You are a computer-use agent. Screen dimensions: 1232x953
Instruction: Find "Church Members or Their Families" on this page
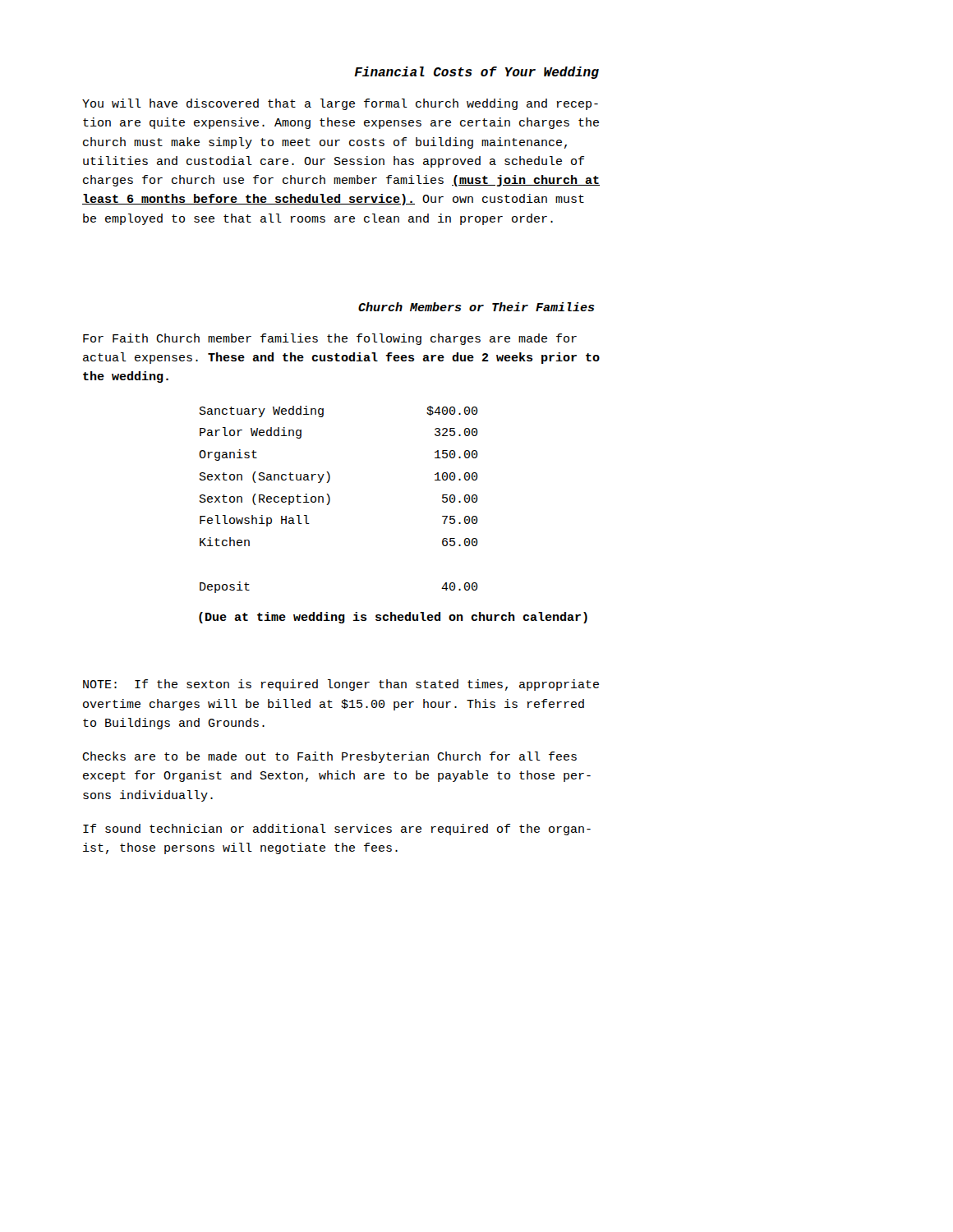(476, 308)
